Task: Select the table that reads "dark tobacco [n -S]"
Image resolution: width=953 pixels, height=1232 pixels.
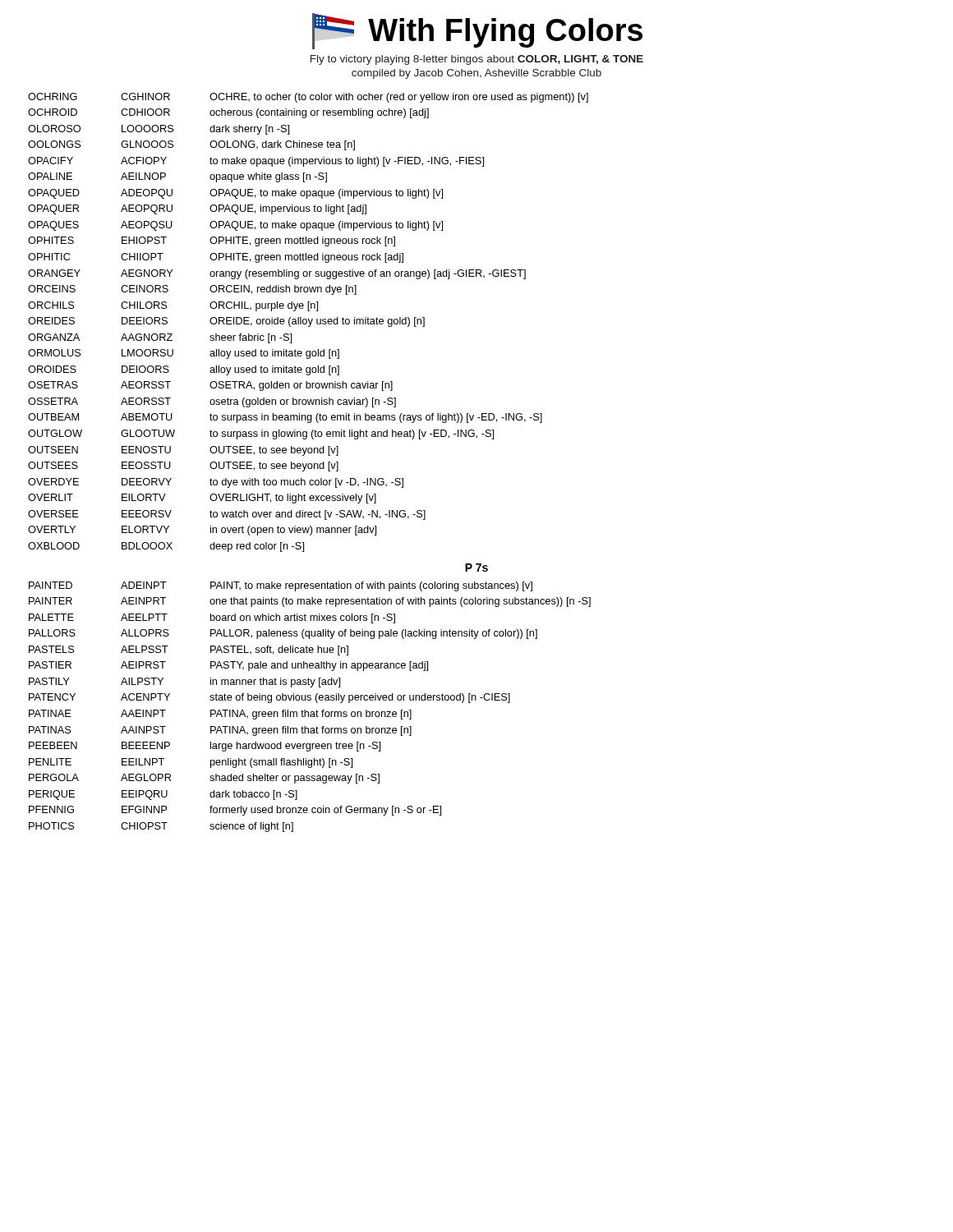Action: pos(476,462)
